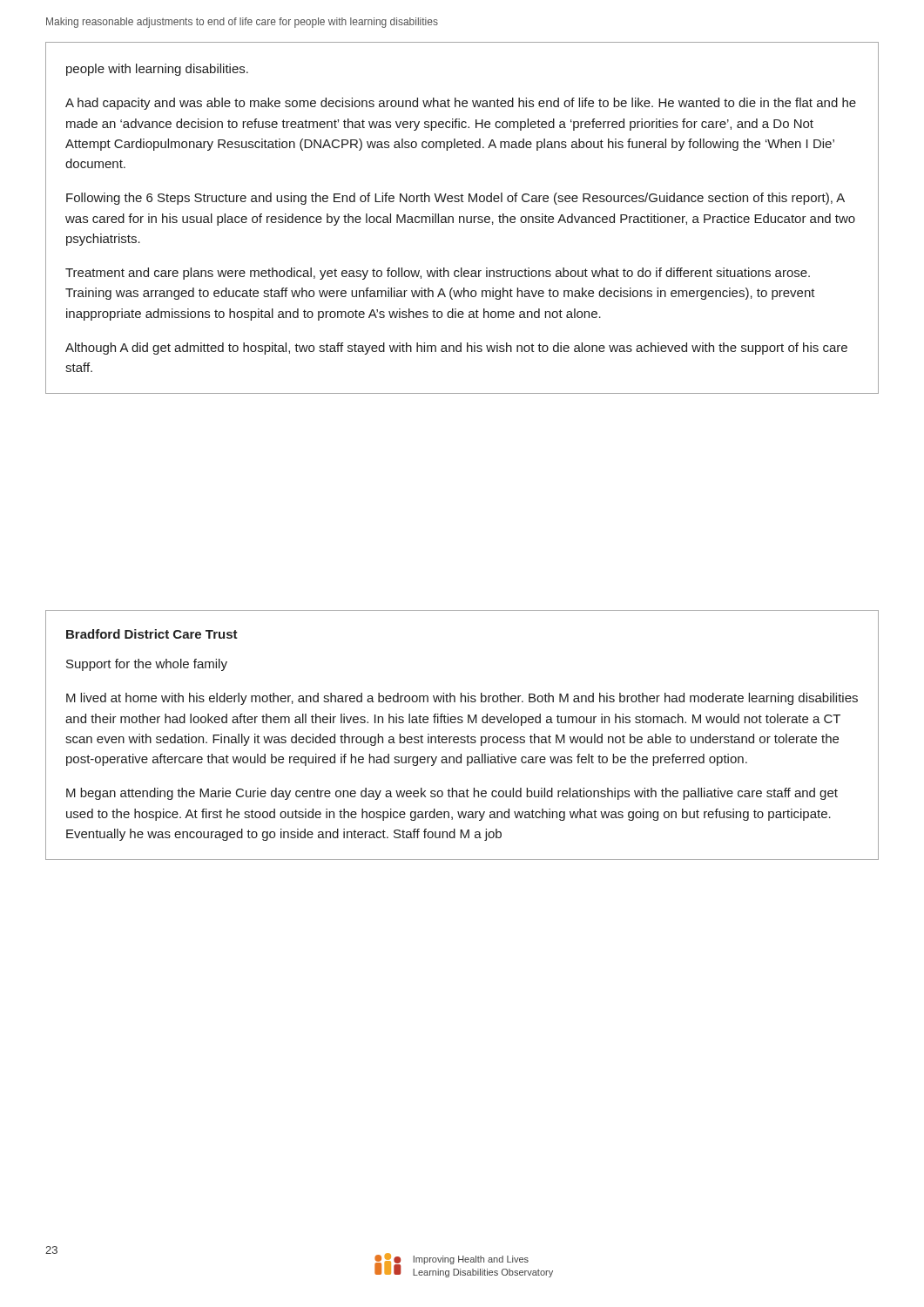The image size is (924, 1307).
Task: Locate the region starting "M lived at home with"
Action: (x=462, y=728)
